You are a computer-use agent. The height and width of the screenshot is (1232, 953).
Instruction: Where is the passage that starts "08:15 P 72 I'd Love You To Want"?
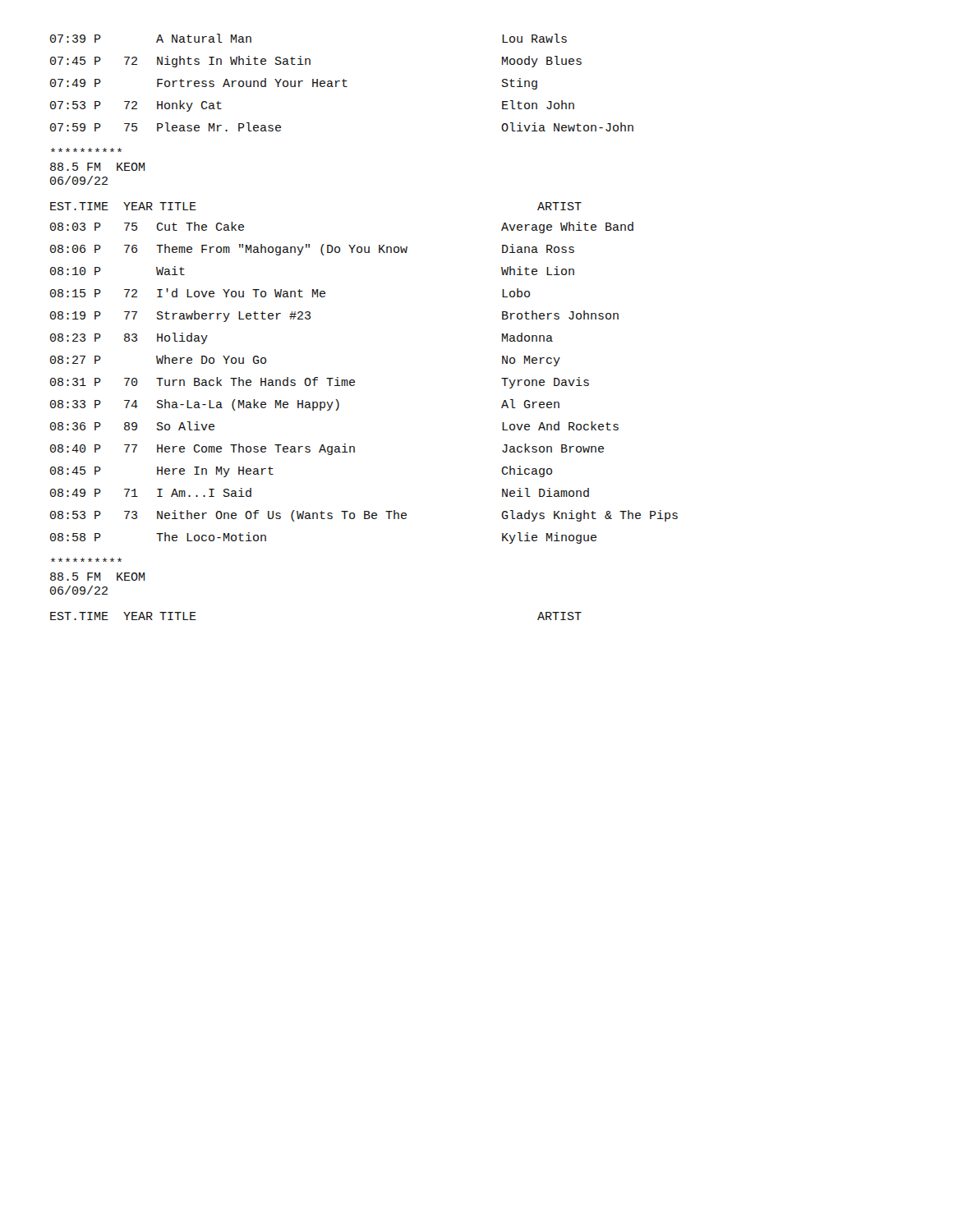(290, 293)
